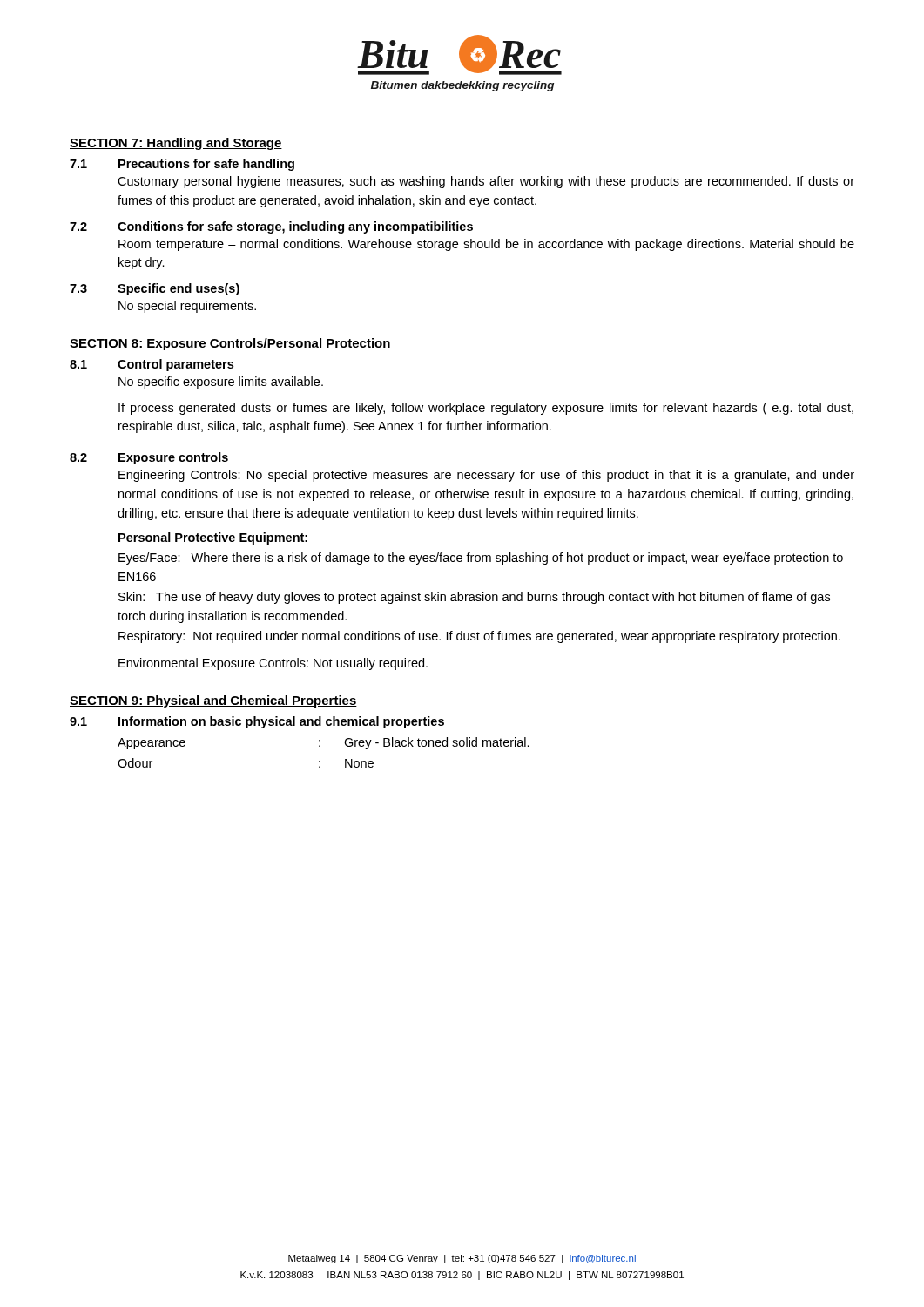Find the block on this page that starts "Control parameters No specific exposure limits available."

click(x=486, y=397)
